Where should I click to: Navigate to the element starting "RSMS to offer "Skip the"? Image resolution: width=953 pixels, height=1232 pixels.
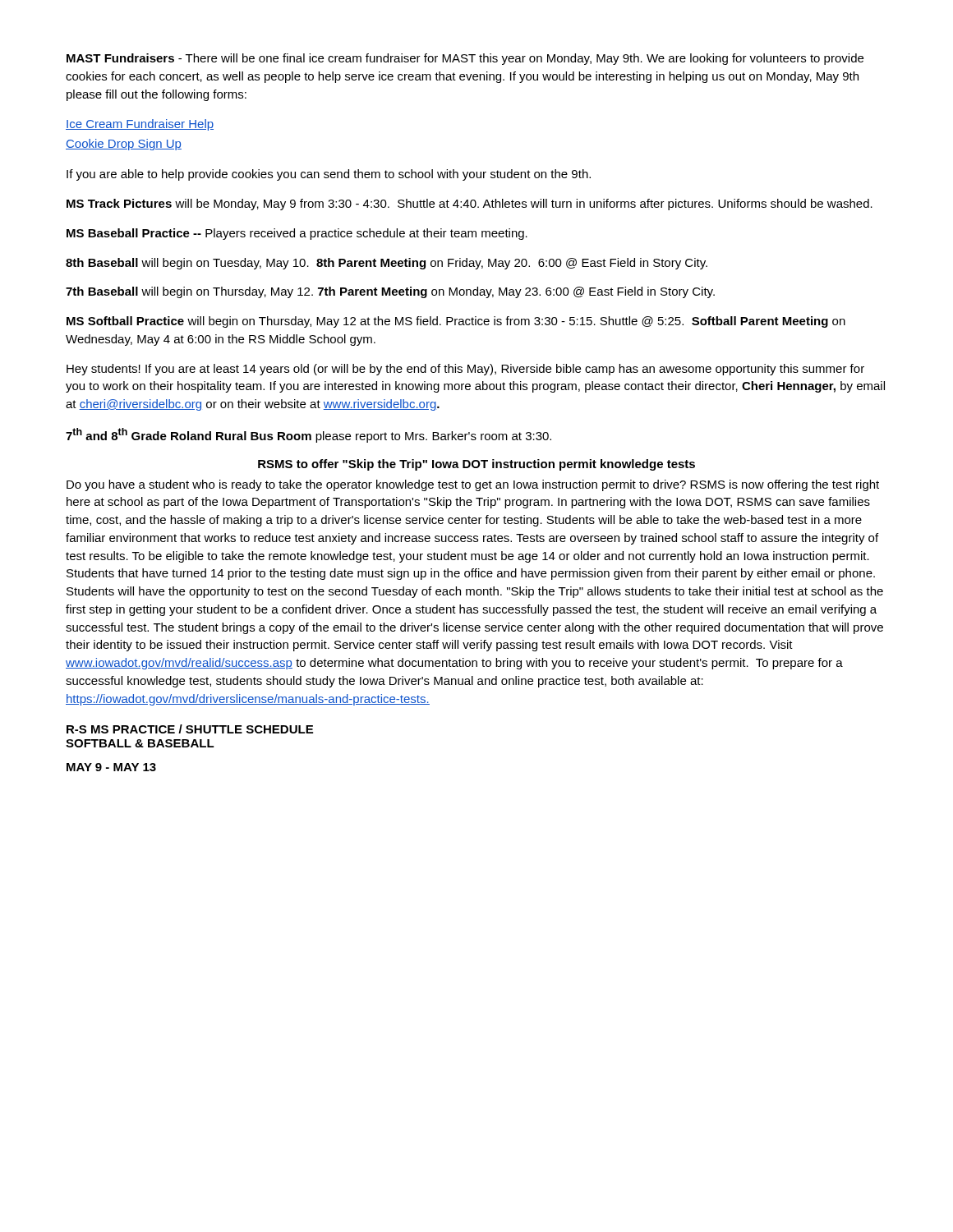tap(476, 463)
